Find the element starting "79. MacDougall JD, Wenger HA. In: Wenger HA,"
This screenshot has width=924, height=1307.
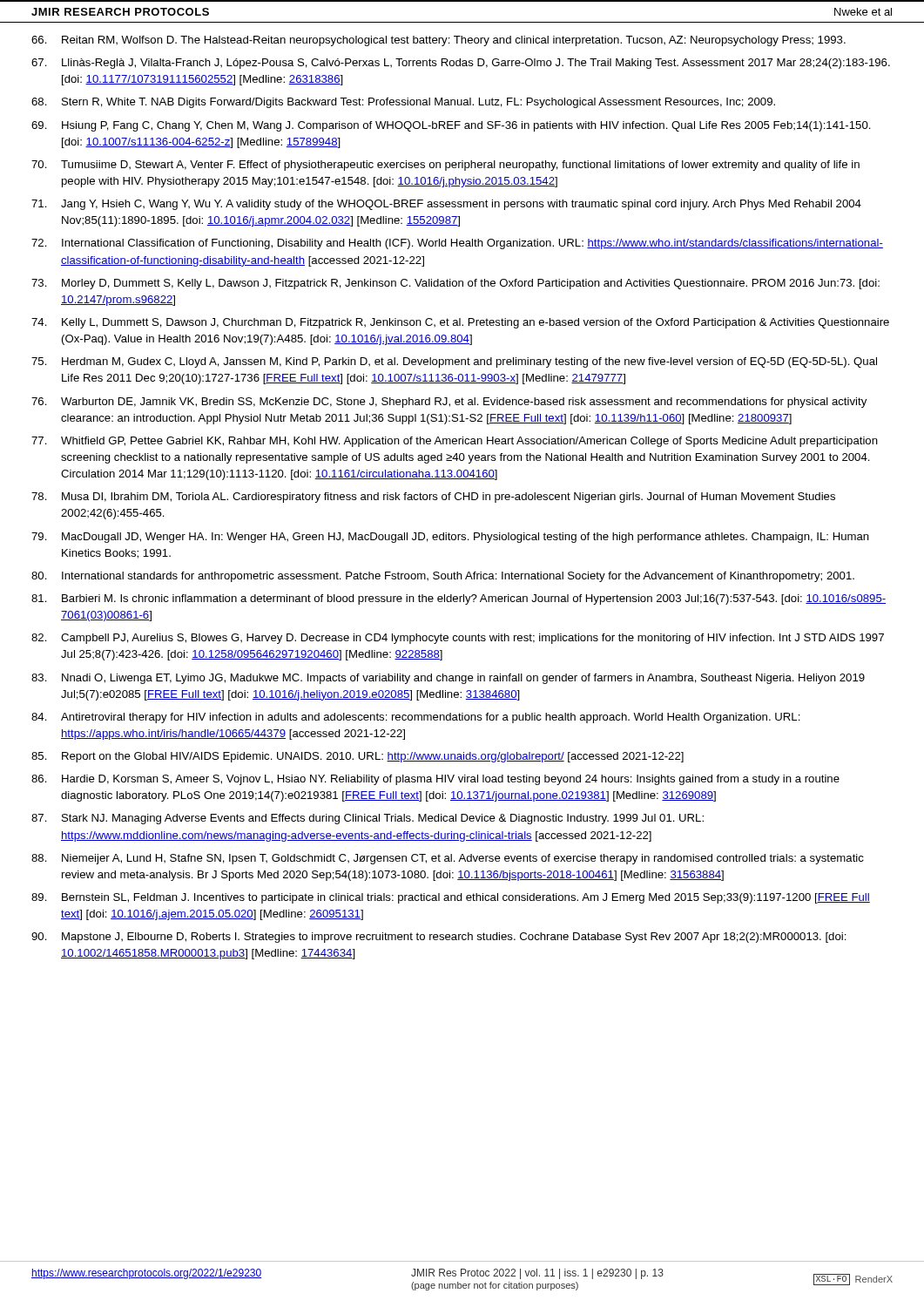click(x=462, y=544)
